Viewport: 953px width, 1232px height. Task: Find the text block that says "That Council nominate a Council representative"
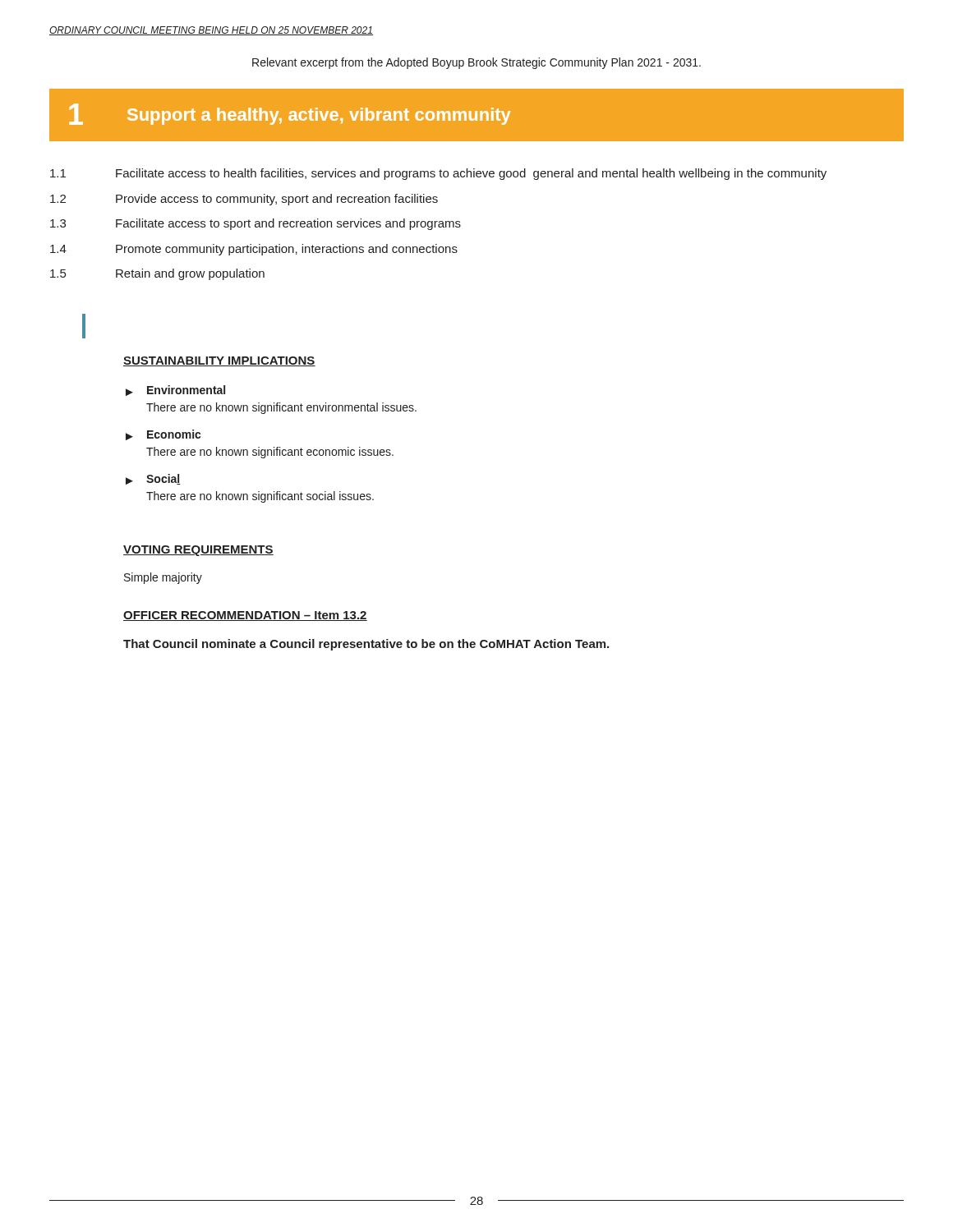coord(367,644)
